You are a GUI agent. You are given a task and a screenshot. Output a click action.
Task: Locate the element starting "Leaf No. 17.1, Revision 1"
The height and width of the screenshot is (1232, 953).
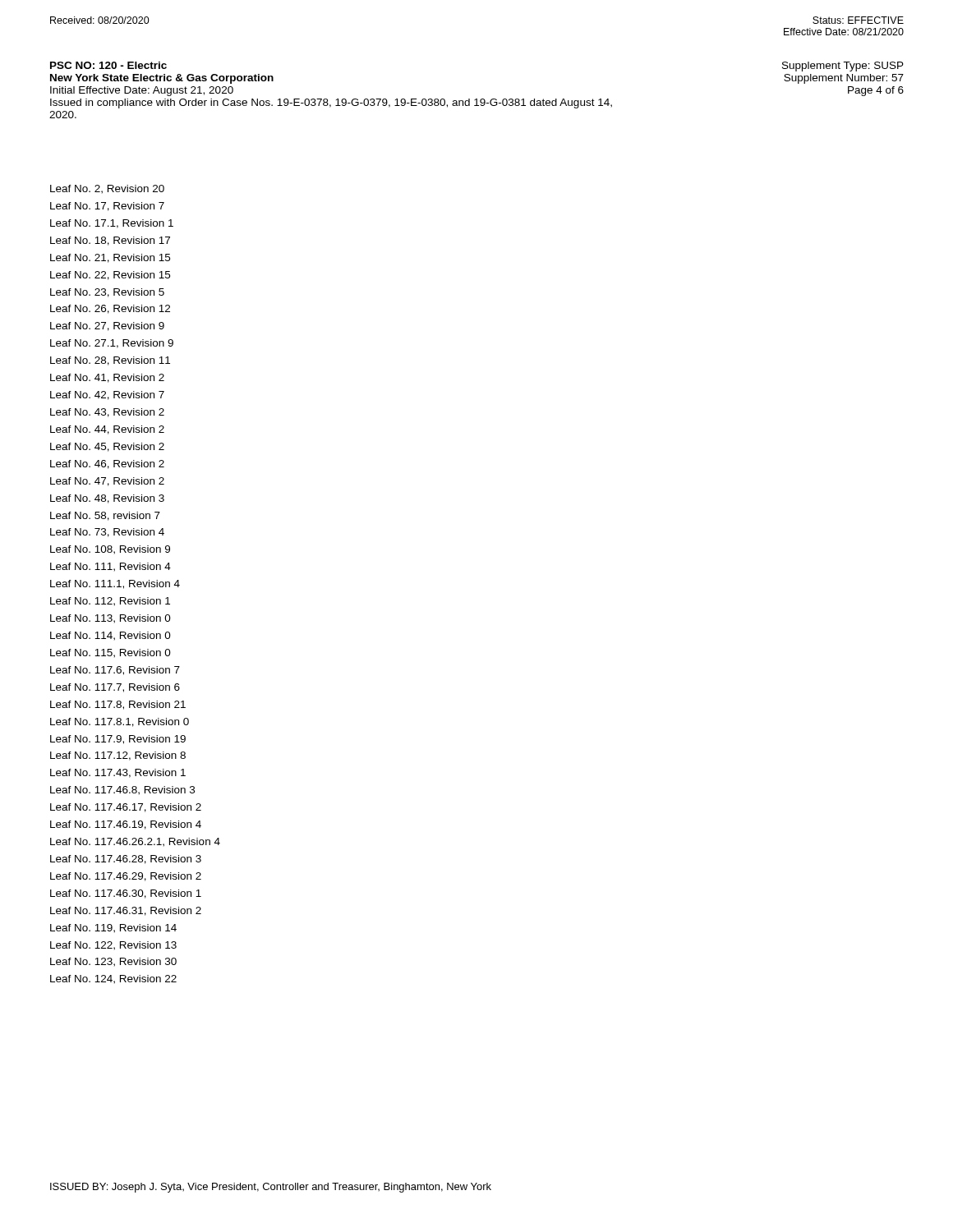coord(112,223)
